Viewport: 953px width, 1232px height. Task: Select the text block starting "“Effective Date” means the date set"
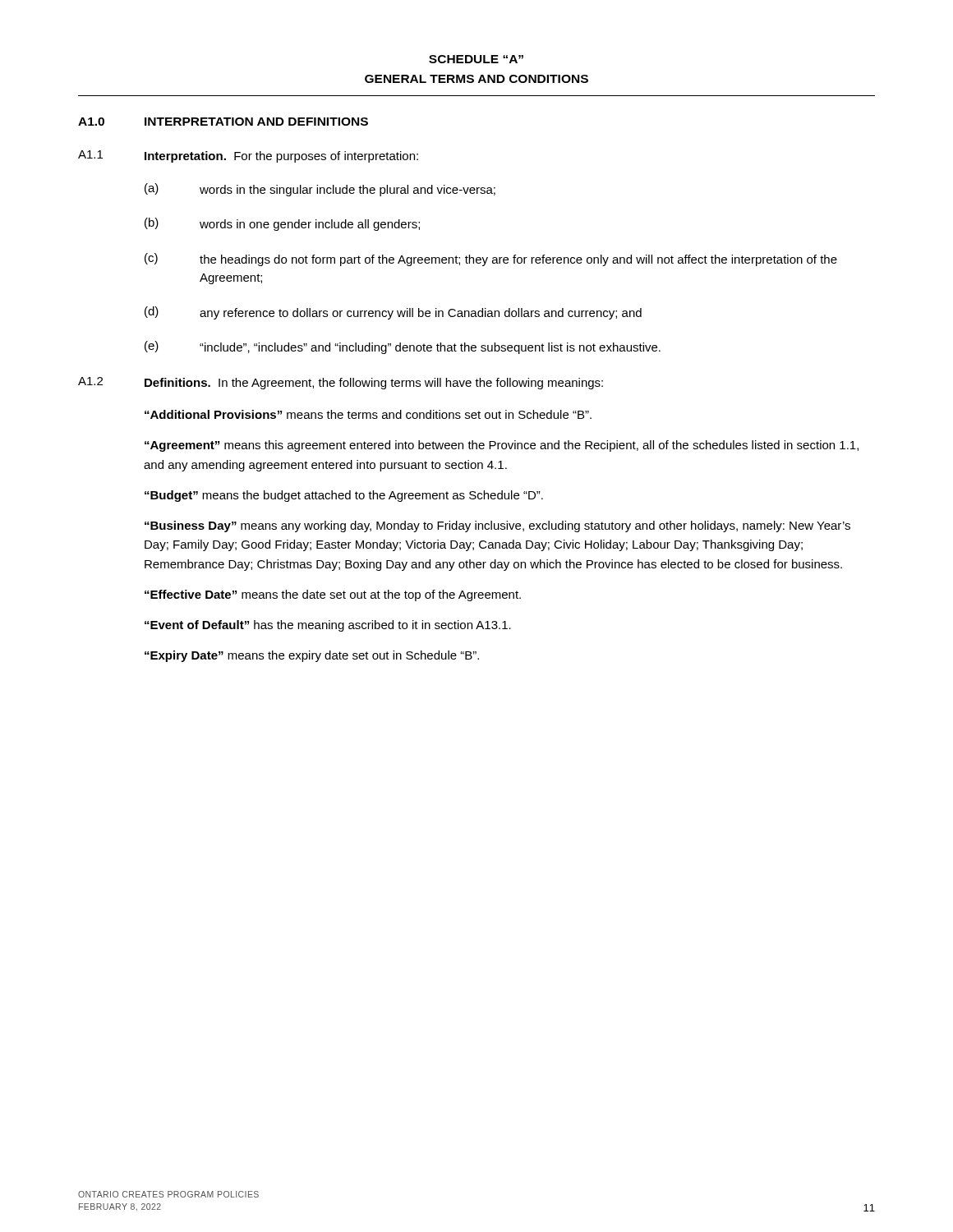[x=333, y=594]
